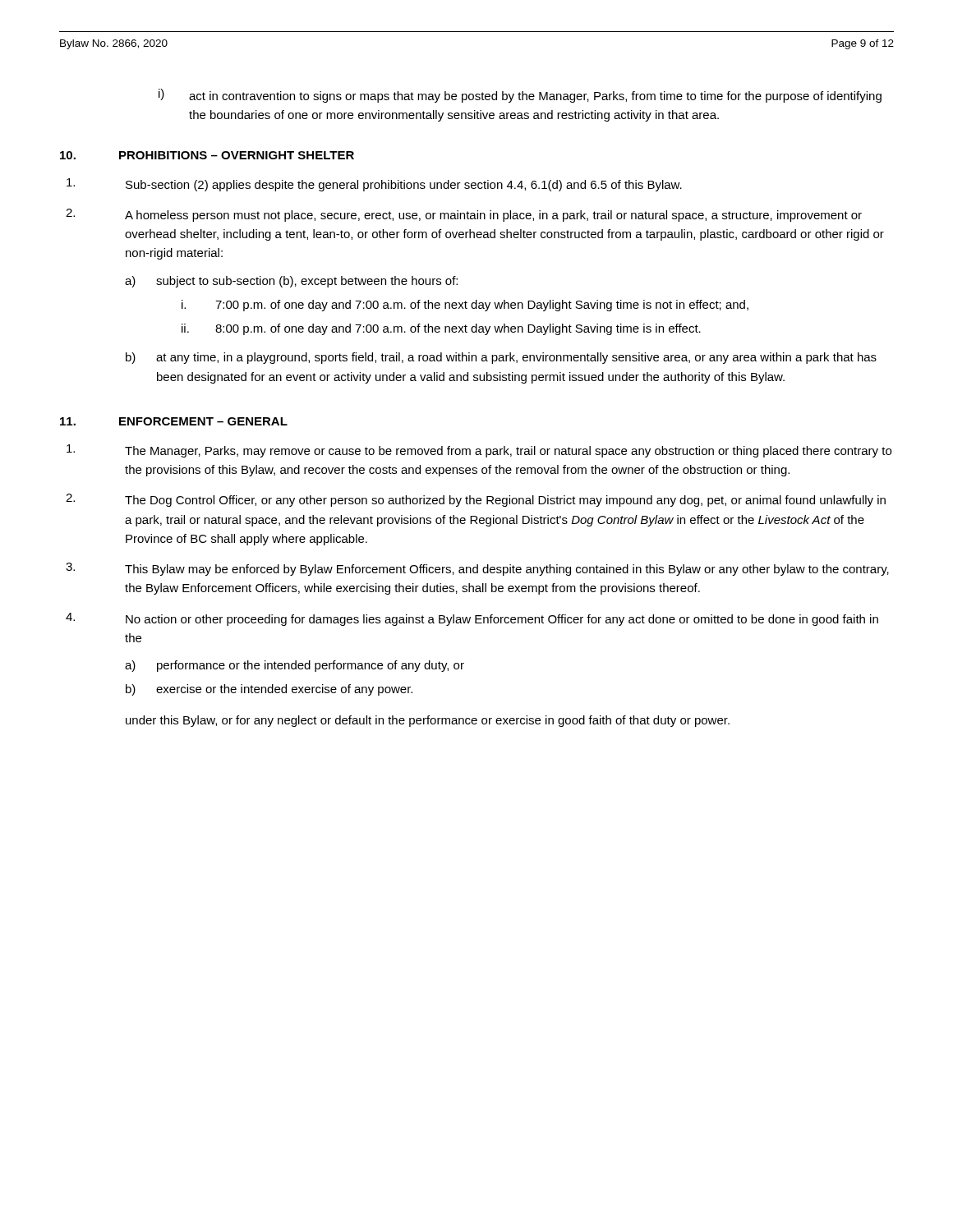Click on the section header containing "11. ENFORCEMENT – GENERAL"

click(173, 421)
